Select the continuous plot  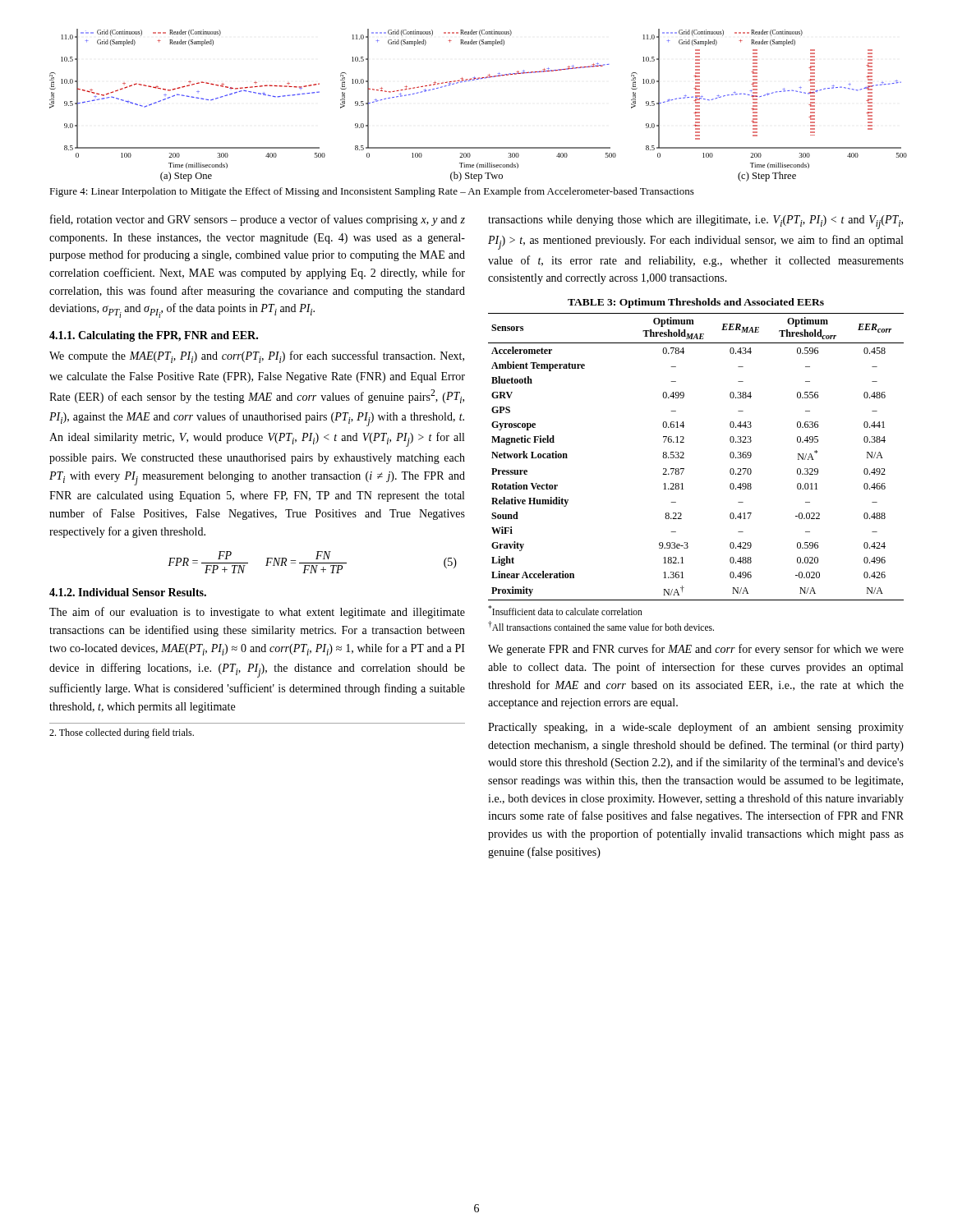476,103
